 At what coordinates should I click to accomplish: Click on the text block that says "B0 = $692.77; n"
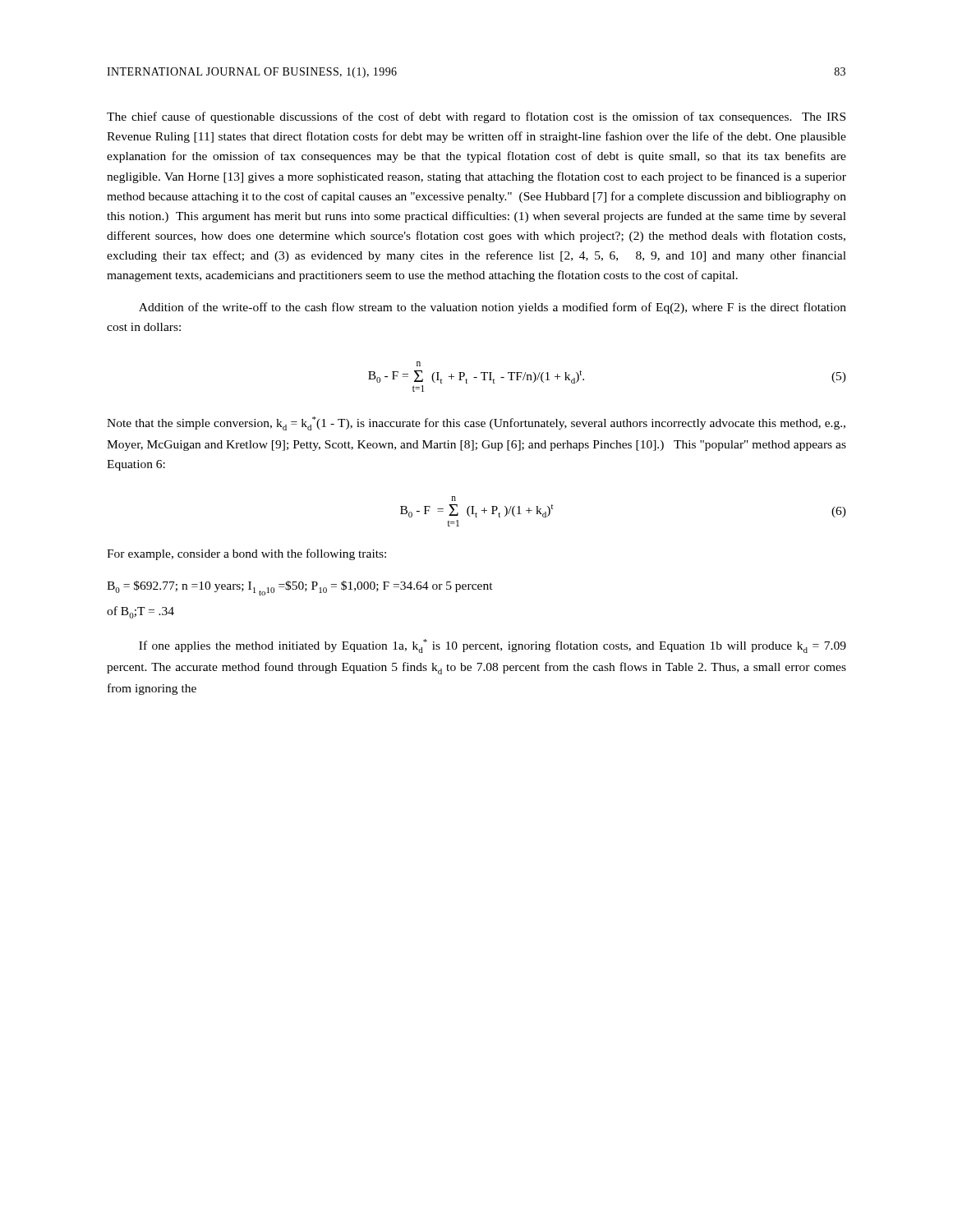pos(300,599)
